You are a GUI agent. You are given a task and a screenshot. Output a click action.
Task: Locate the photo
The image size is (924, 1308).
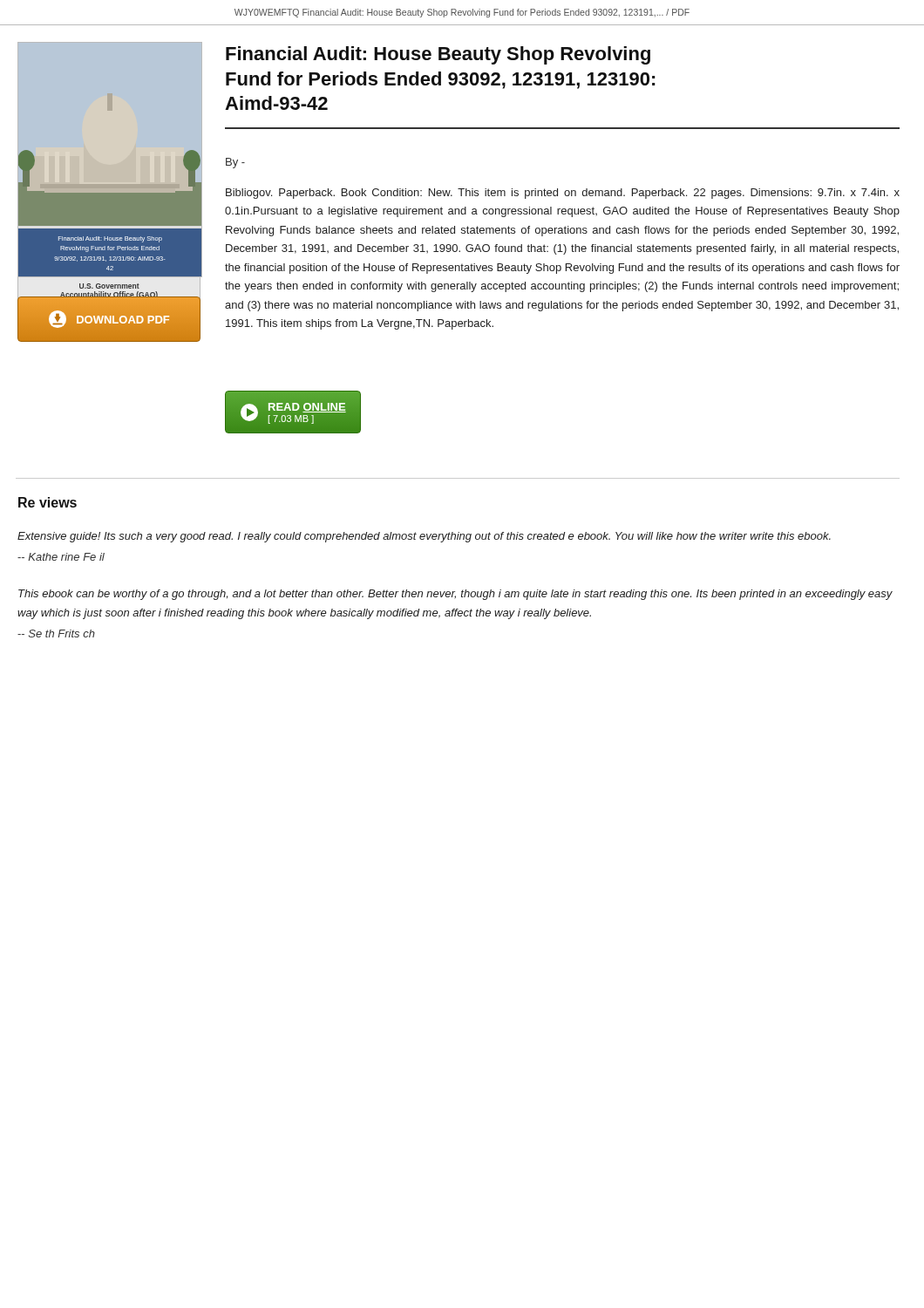click(109, 173)
